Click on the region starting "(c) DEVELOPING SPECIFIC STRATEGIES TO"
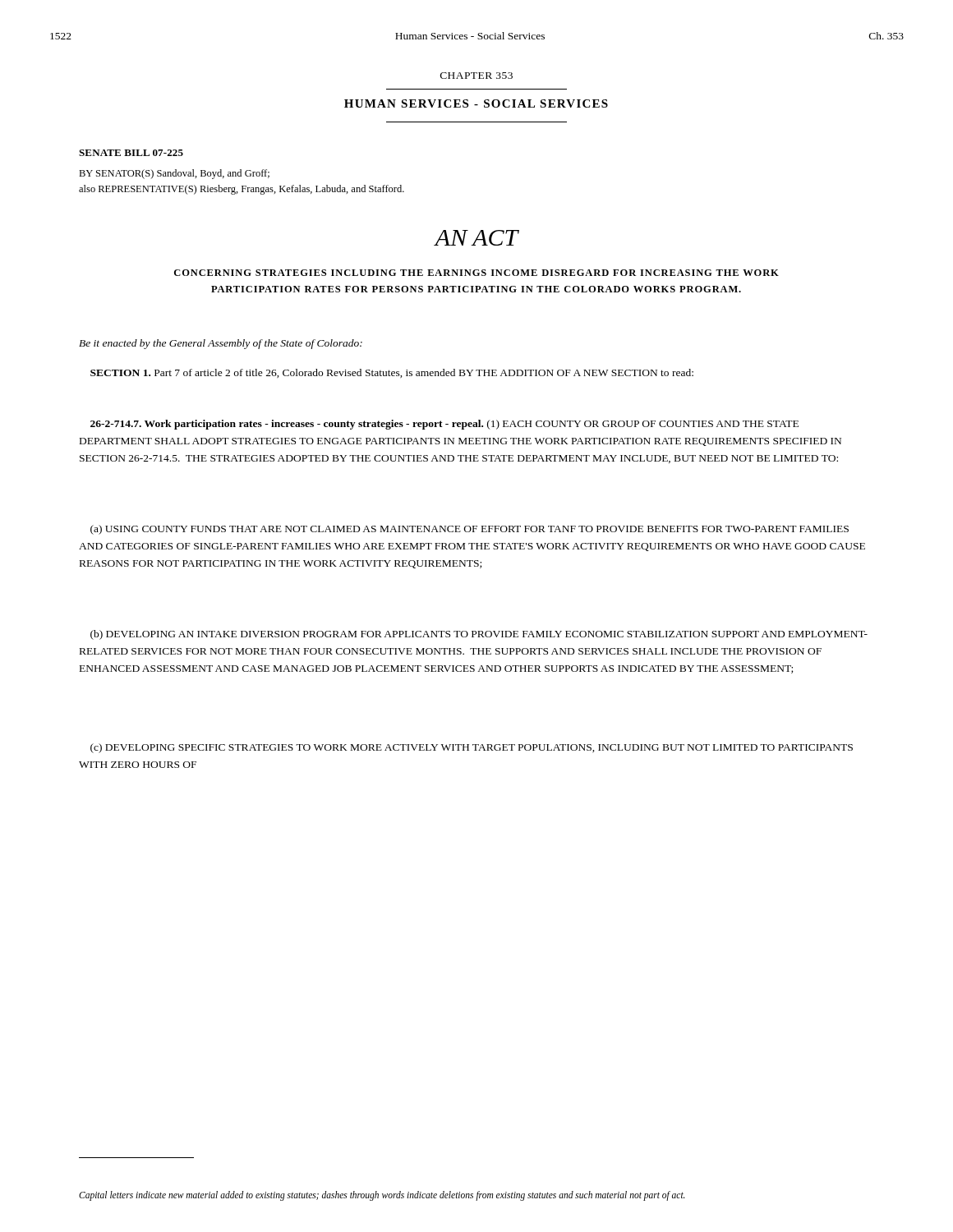This screenshot has width=953, height=1232. 466,756
